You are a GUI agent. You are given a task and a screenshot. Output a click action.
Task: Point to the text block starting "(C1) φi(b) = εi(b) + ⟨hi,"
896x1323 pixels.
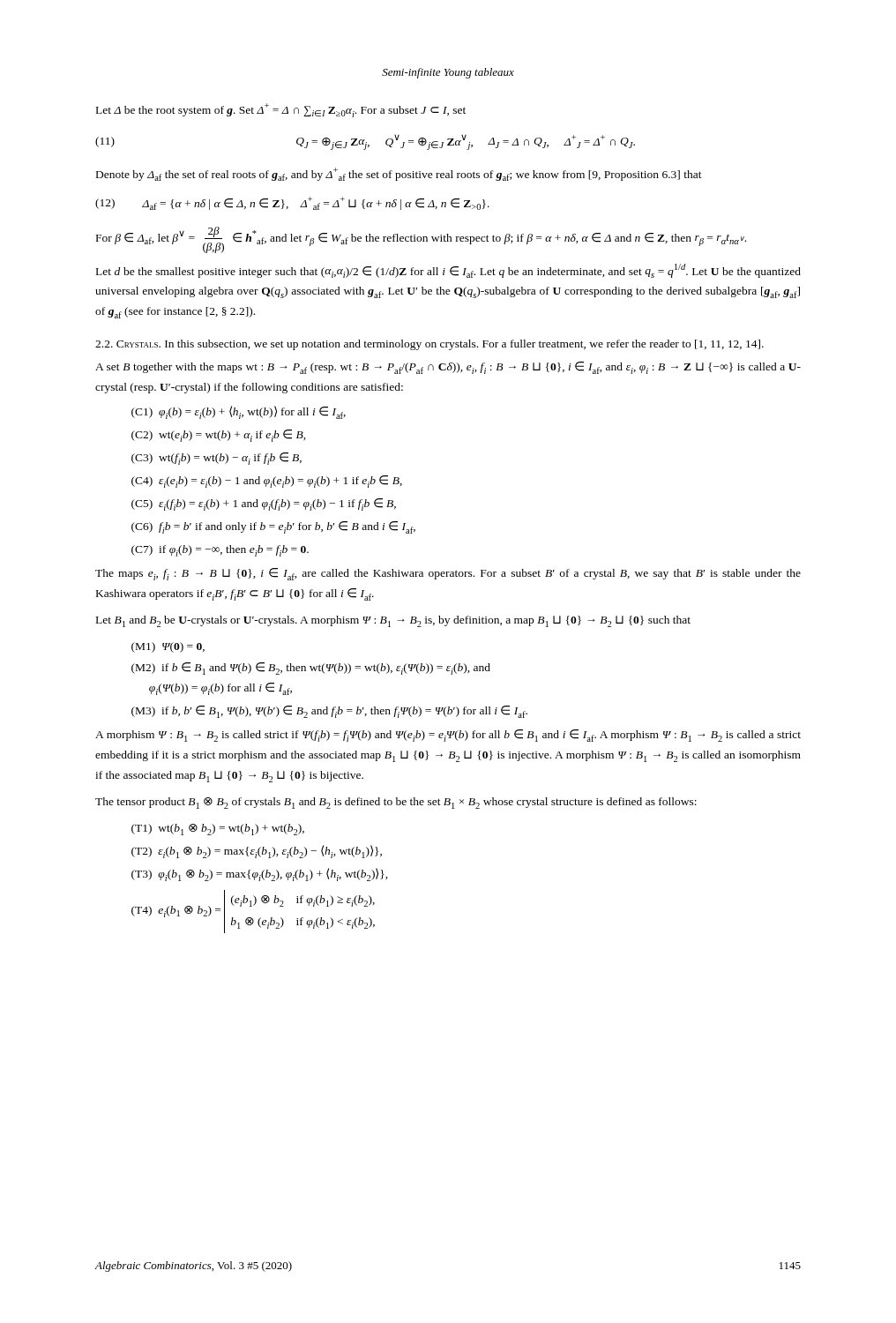(239, 413)
